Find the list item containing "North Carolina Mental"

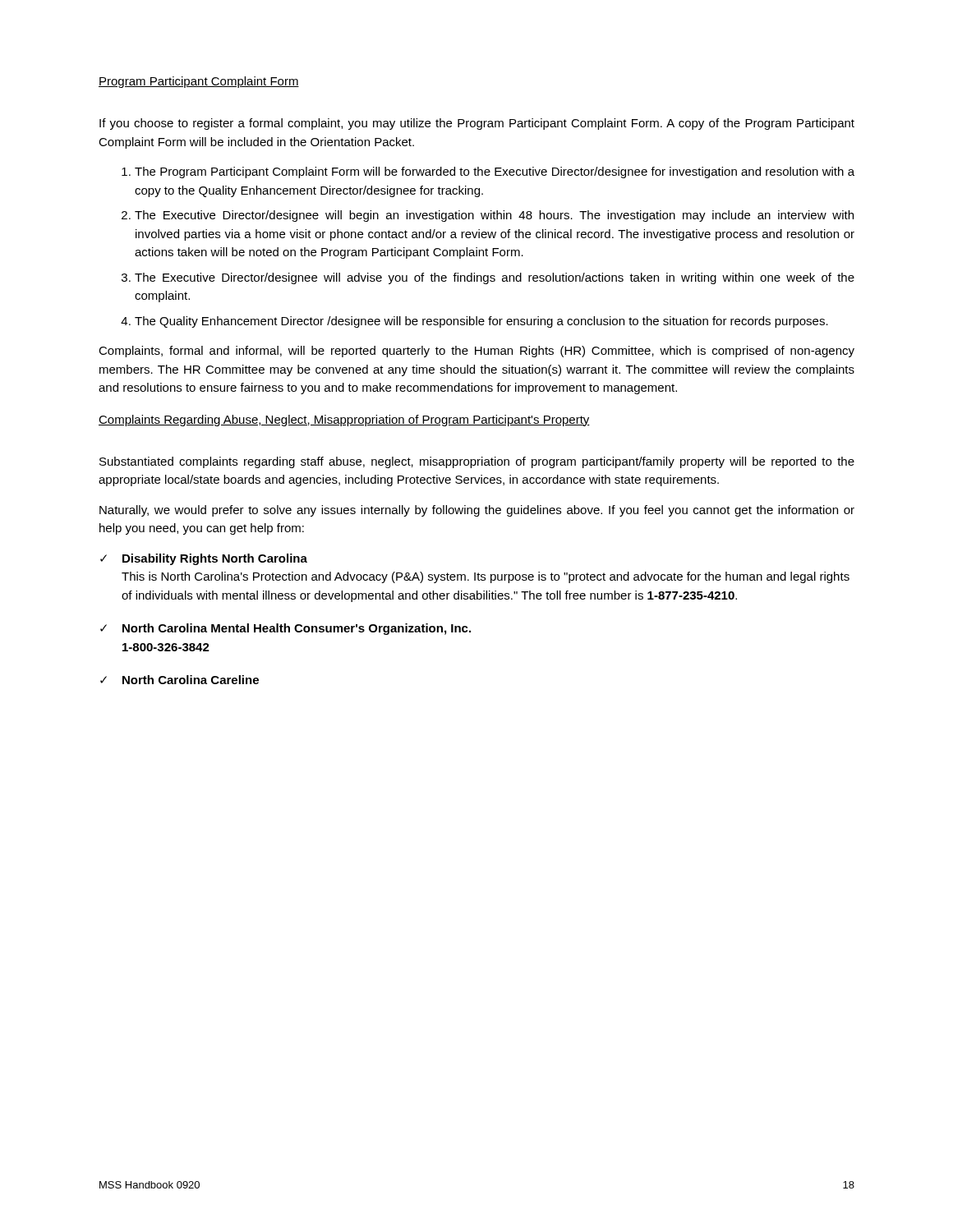click(297, 637)
